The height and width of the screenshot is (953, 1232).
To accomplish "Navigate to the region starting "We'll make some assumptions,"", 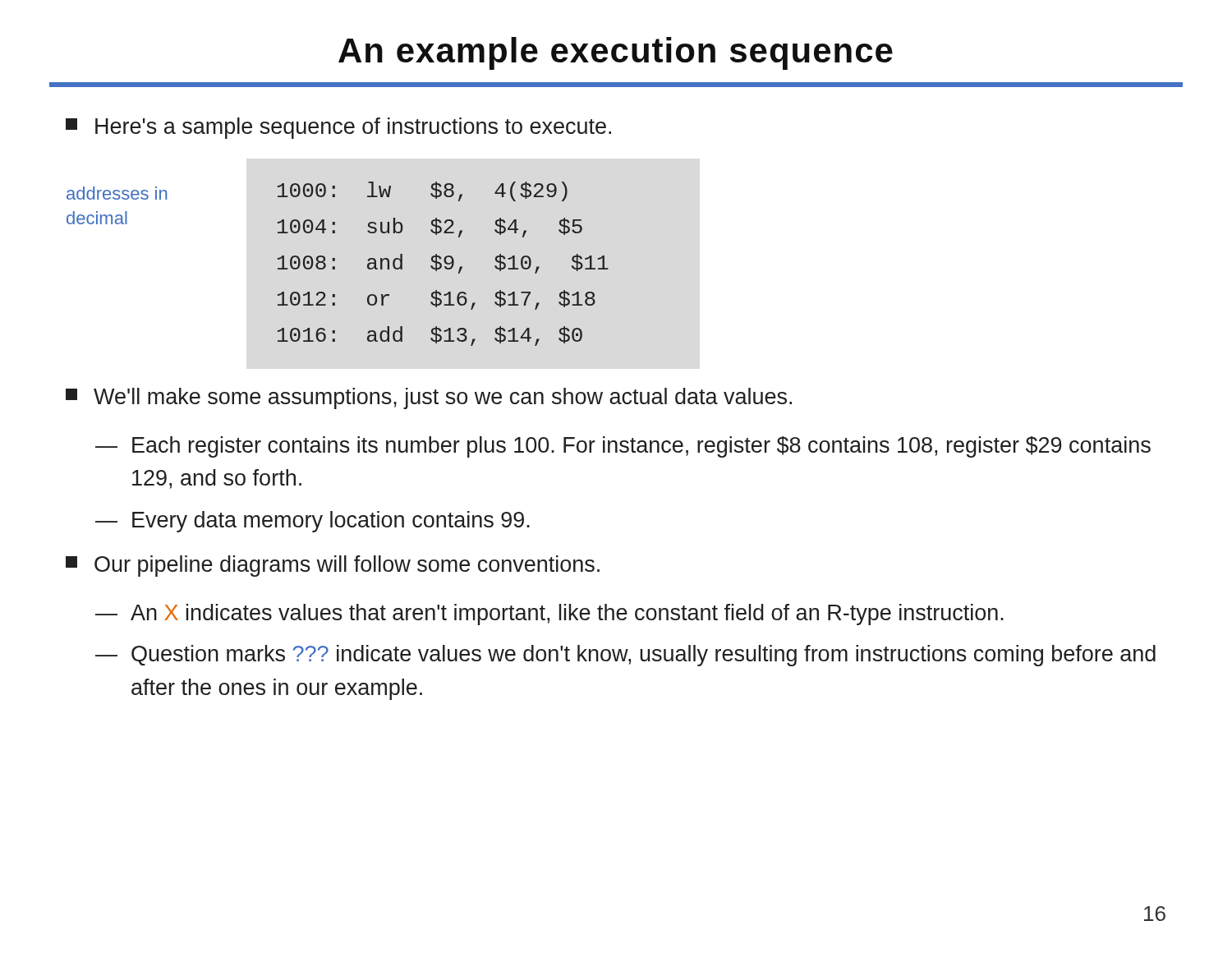I will click(x=616, y=397).
